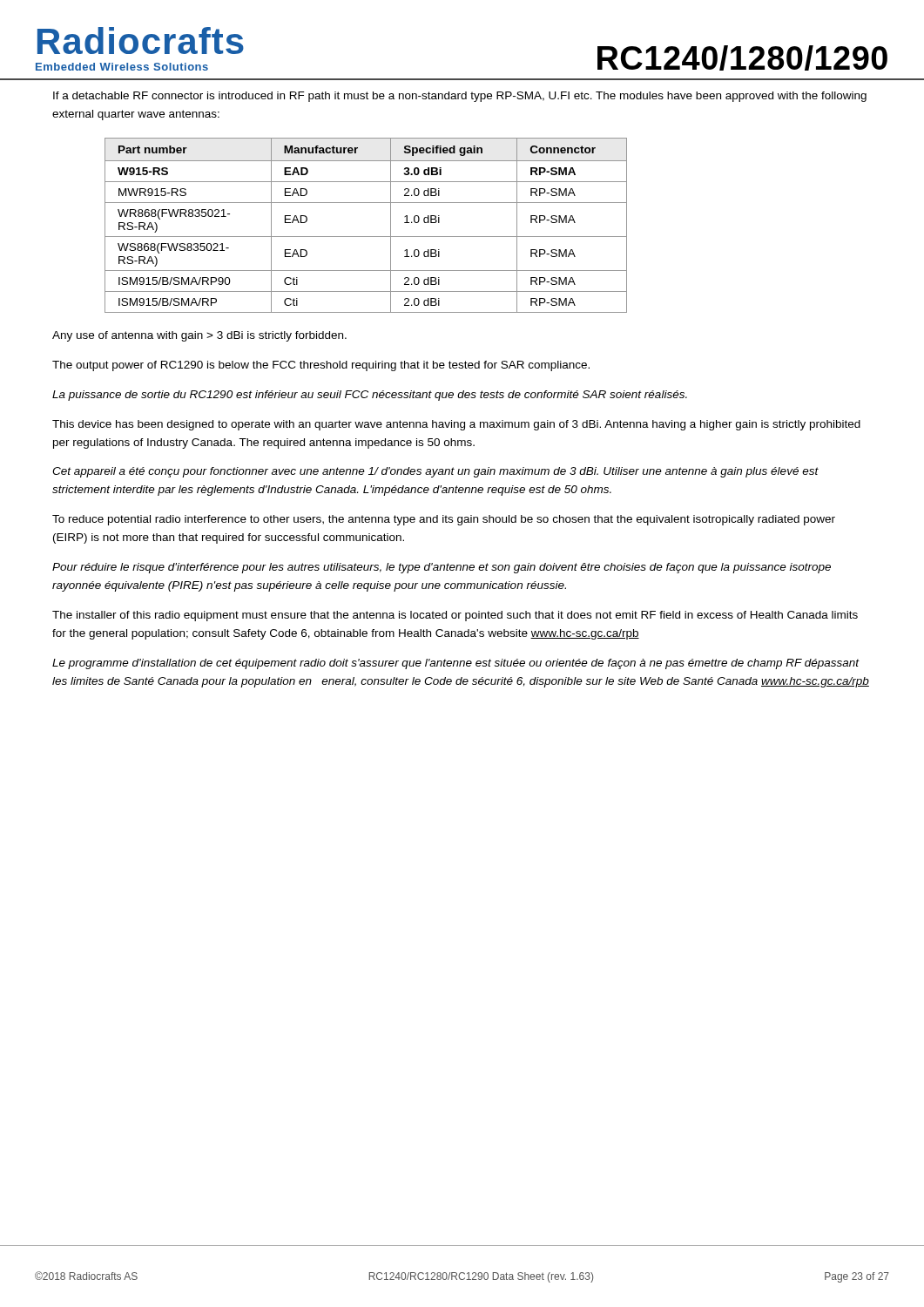The image size is (924, 1307).
Task: Select the text block starting "La puissance de sortie du RC1290 est inférieur"
Action: click(x=370, y=394)
